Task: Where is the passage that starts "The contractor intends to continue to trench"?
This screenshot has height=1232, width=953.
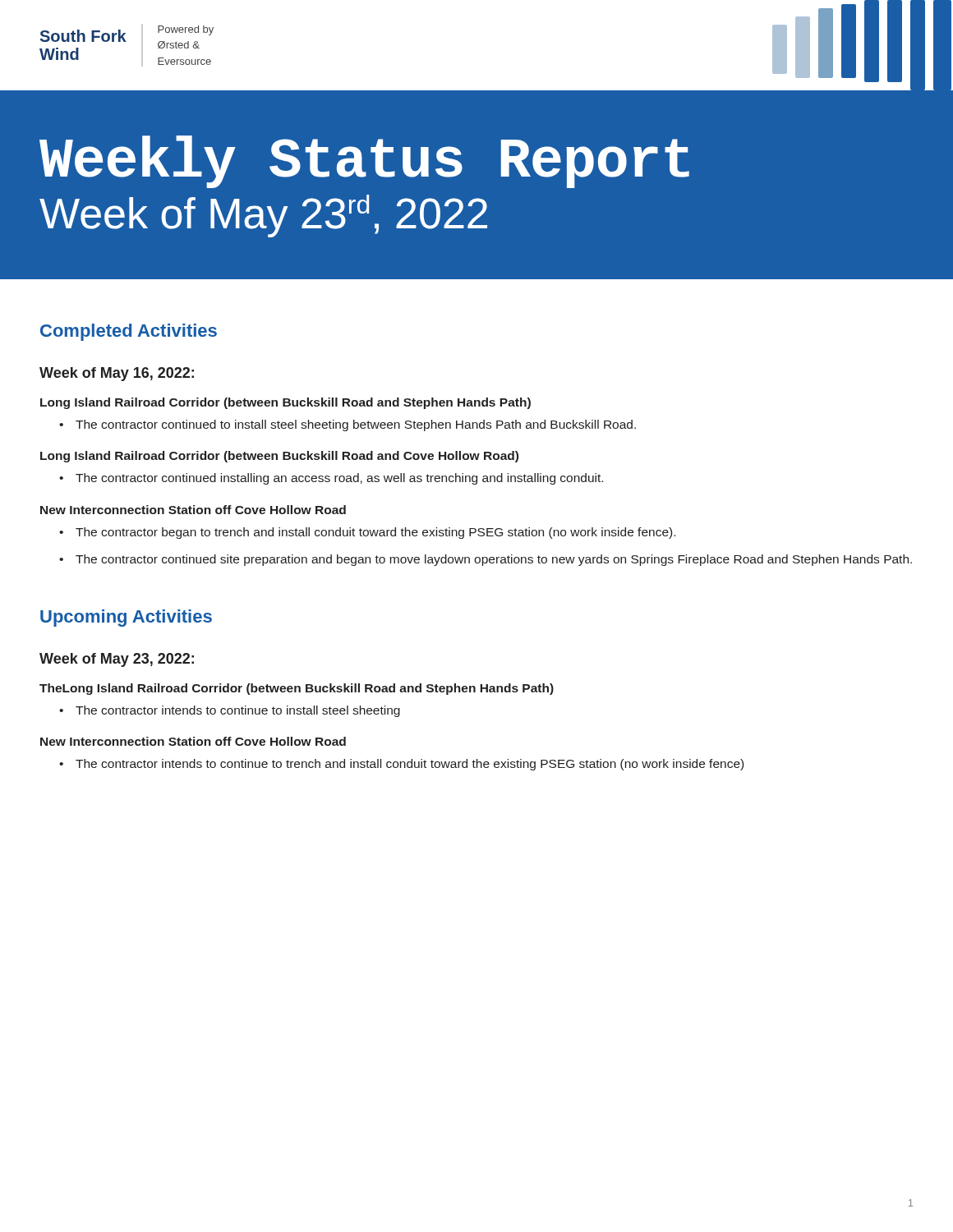Action: (410, 764)
